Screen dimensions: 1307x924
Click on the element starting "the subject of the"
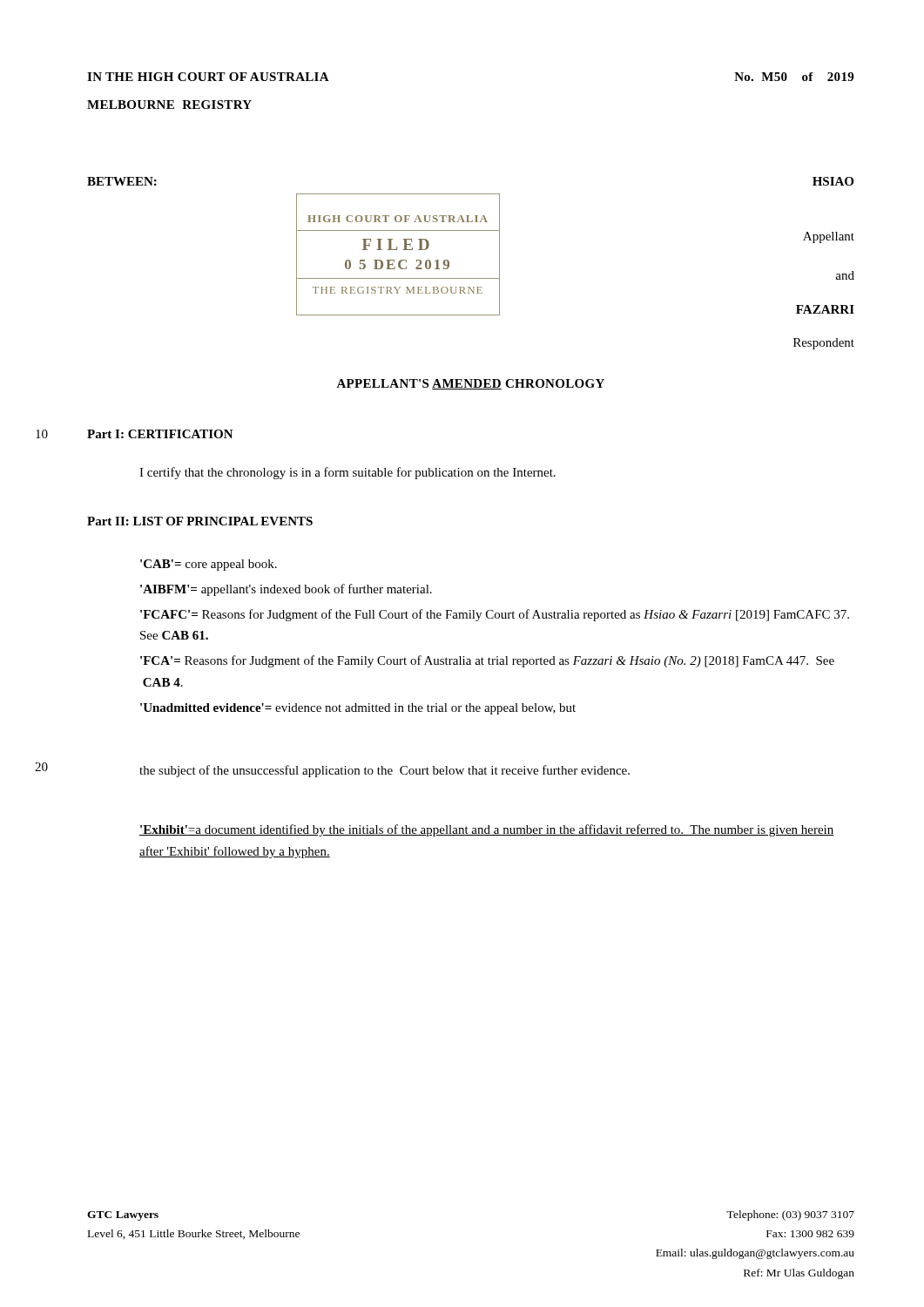pyautogui.click(x=385, y=770)
